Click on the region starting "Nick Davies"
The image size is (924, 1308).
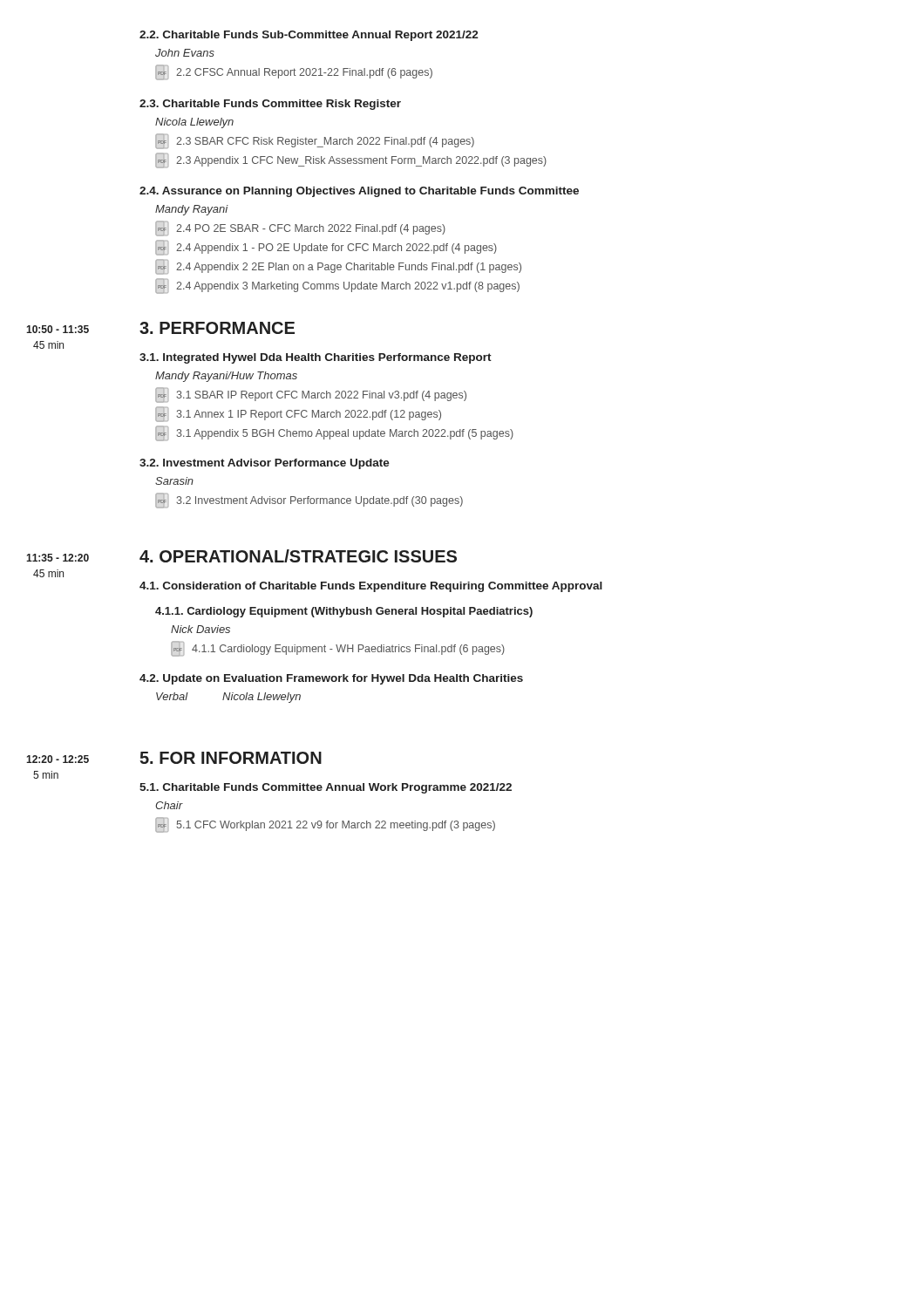tap(201, 629)
